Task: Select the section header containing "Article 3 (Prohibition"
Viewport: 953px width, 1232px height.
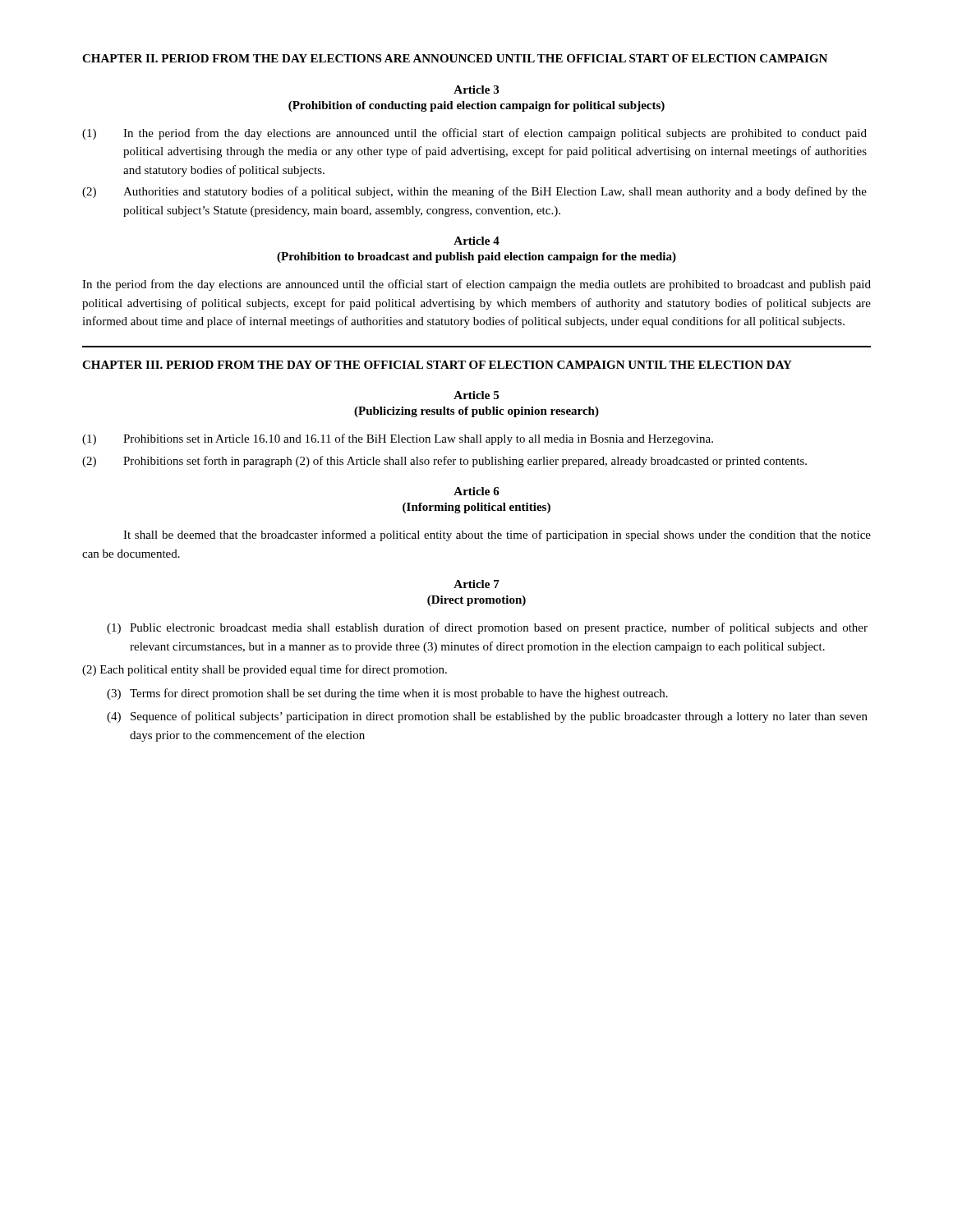Action: click(476, 97)
